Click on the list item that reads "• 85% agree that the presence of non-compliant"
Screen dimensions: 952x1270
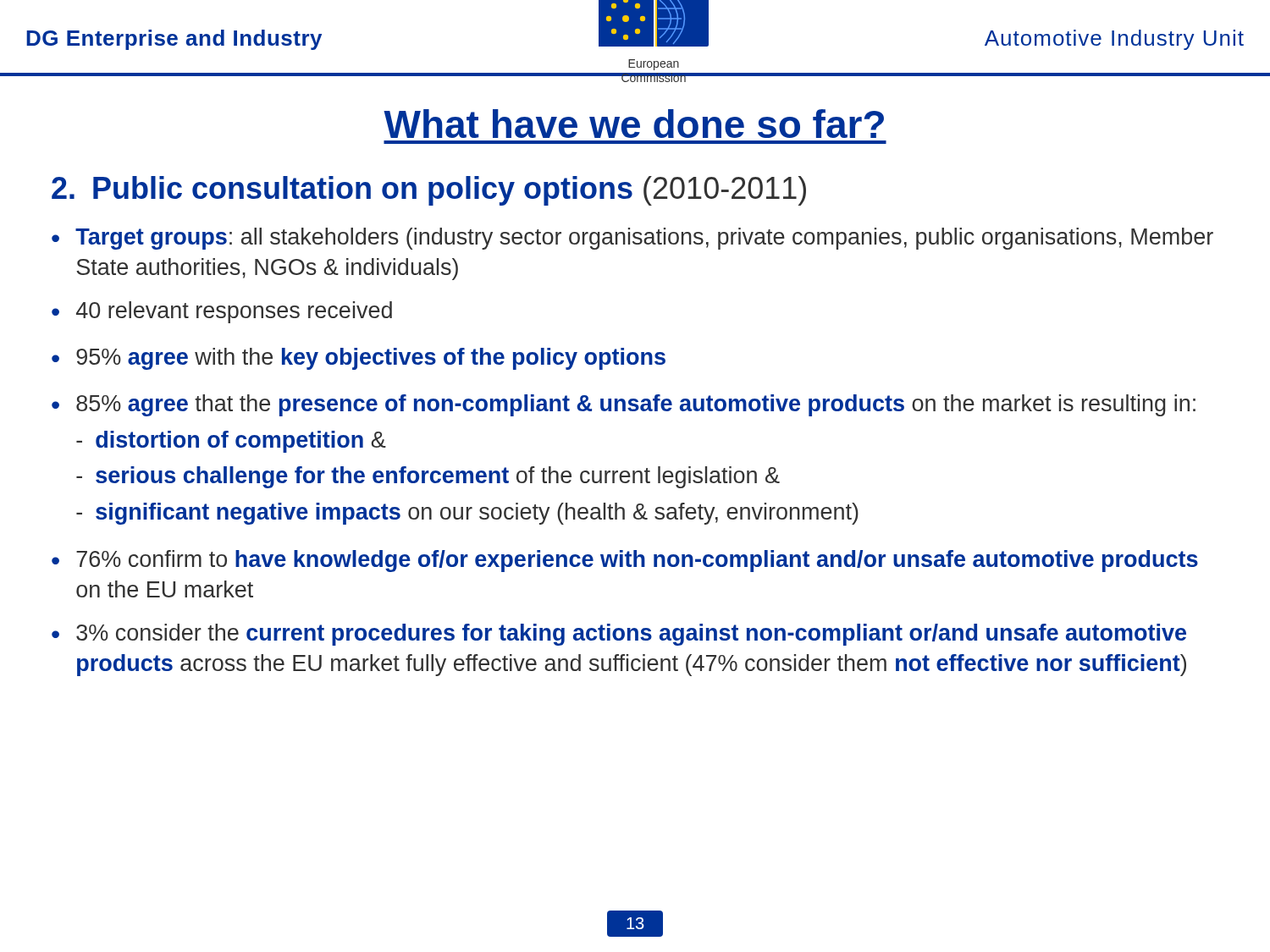point(624,460)
